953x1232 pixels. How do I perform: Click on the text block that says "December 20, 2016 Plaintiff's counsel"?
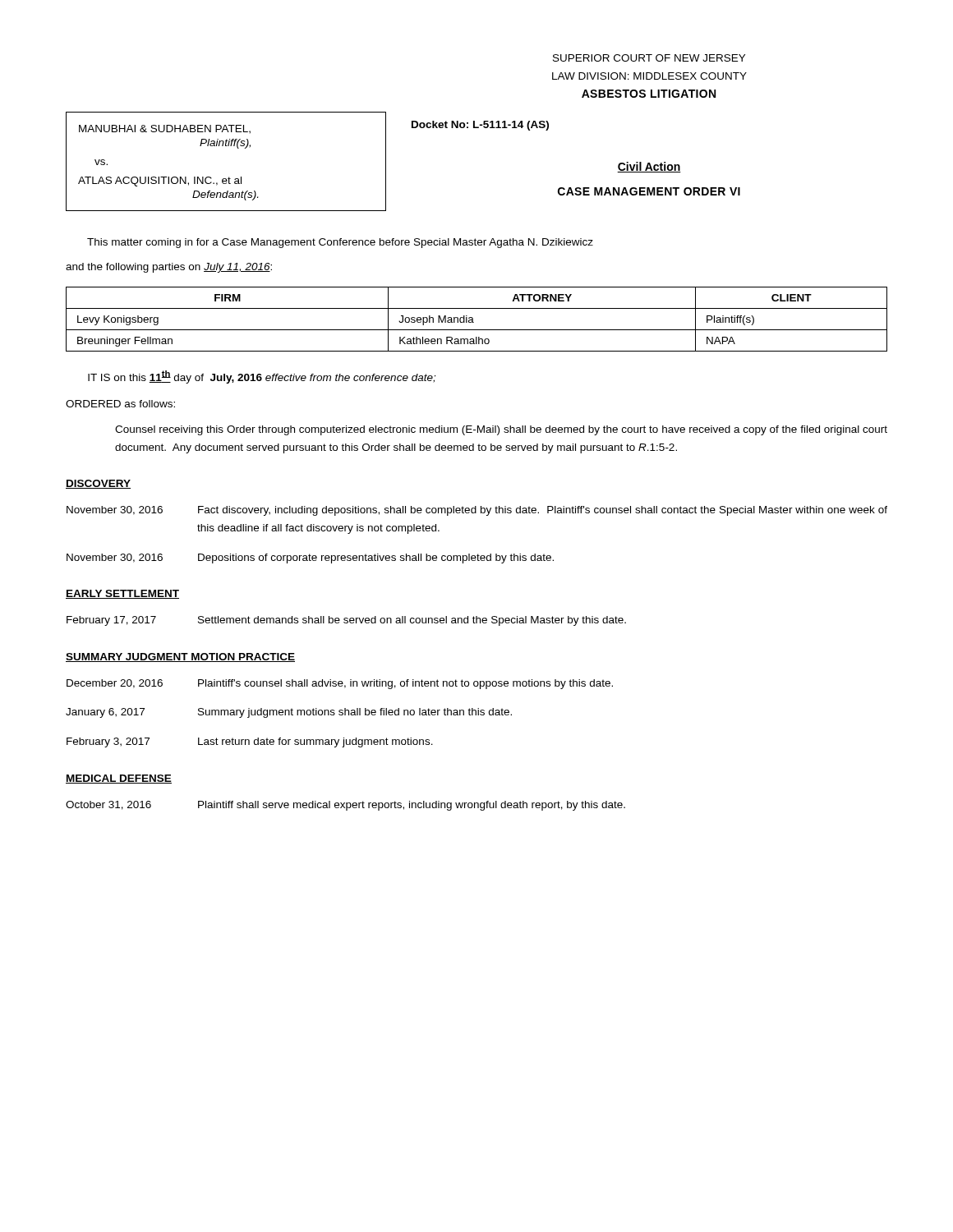[476, 683]
